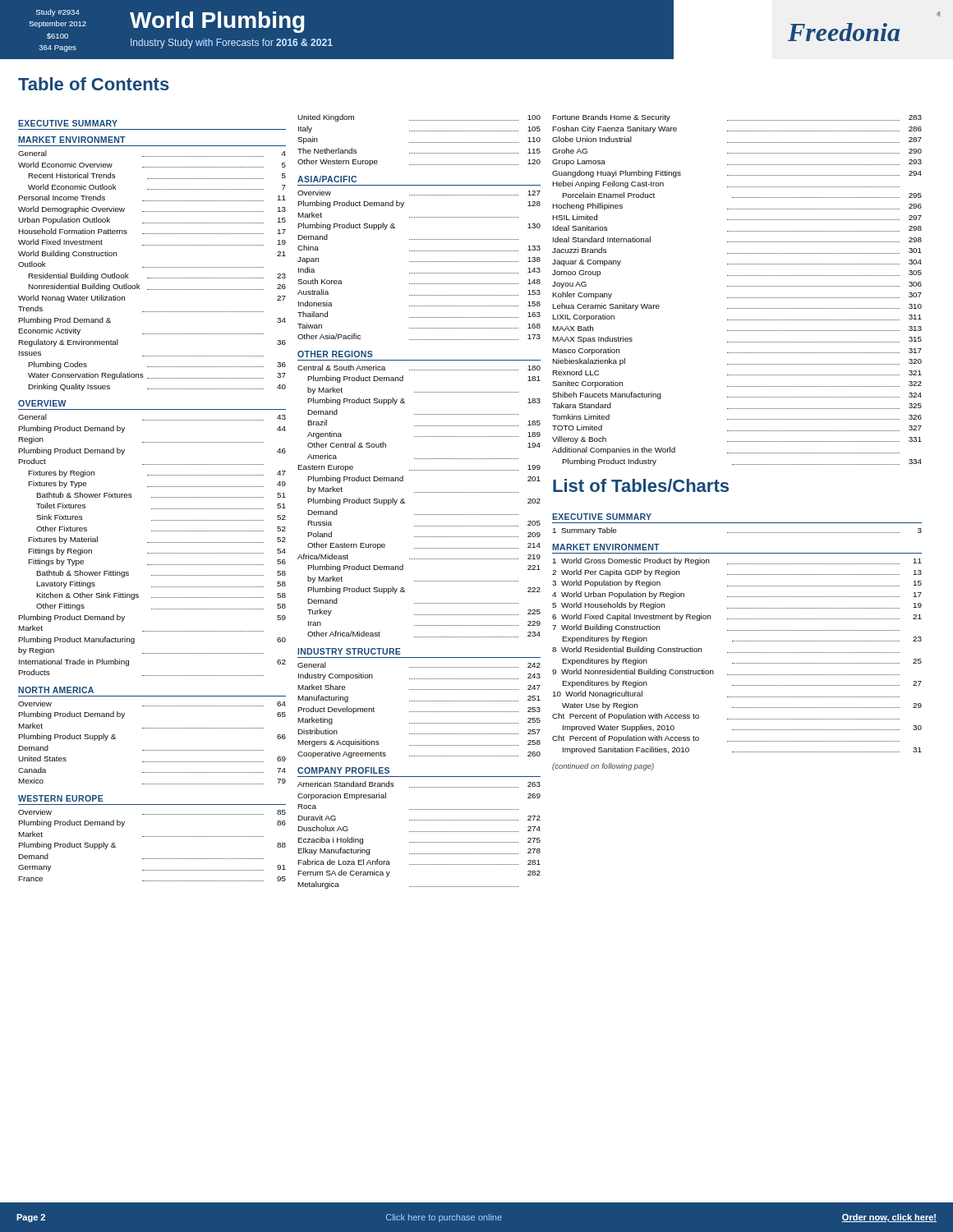This screenshot has height=1232, width=953.
Task: Find "COMPANY PROFILES" on this page
Action: [x=344, y=771]
